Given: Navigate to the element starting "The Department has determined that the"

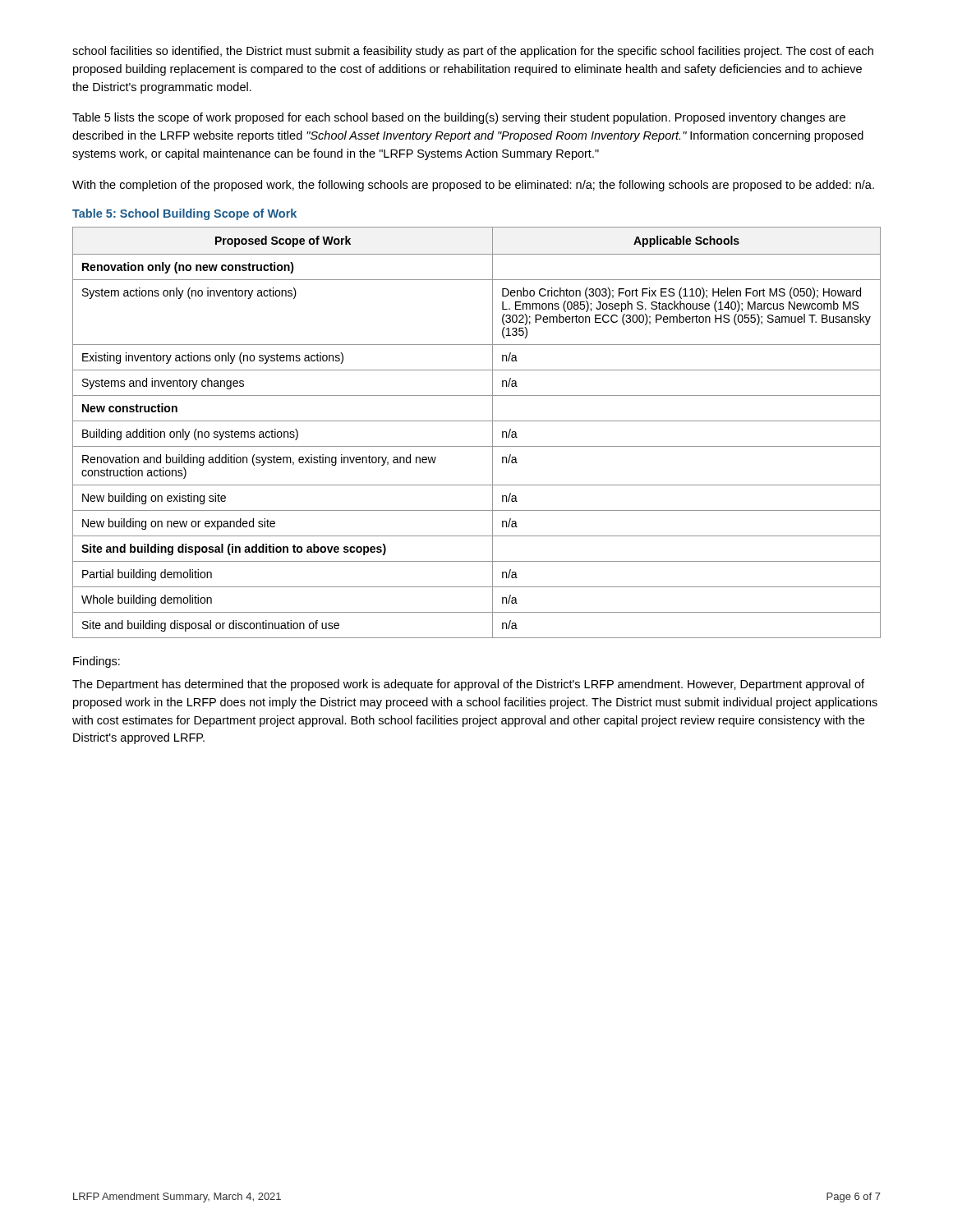Looking at the screenshot, I should [x=475, y=711].
